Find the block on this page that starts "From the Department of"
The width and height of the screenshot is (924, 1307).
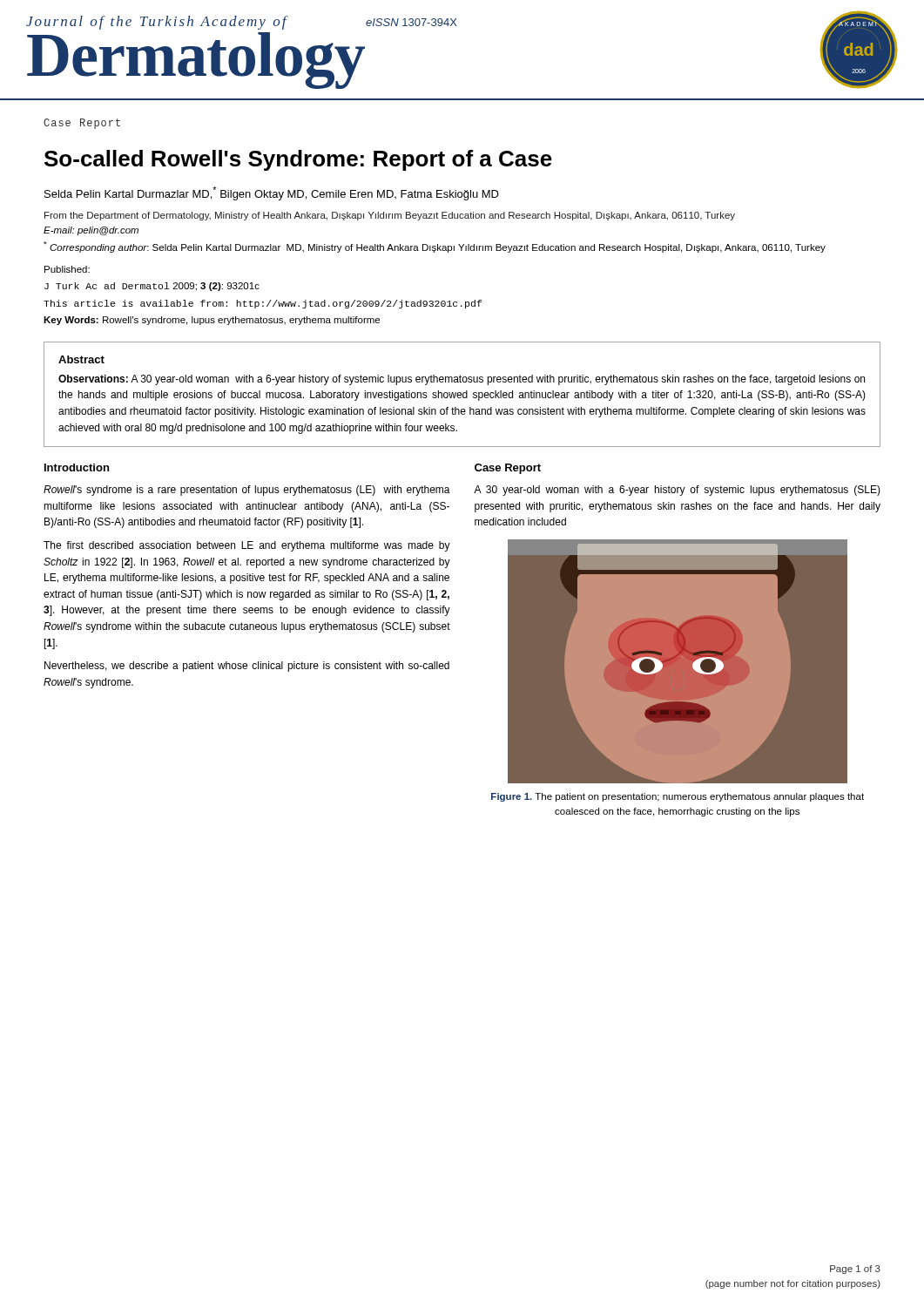pyautogui.click(x=389, y=215)
